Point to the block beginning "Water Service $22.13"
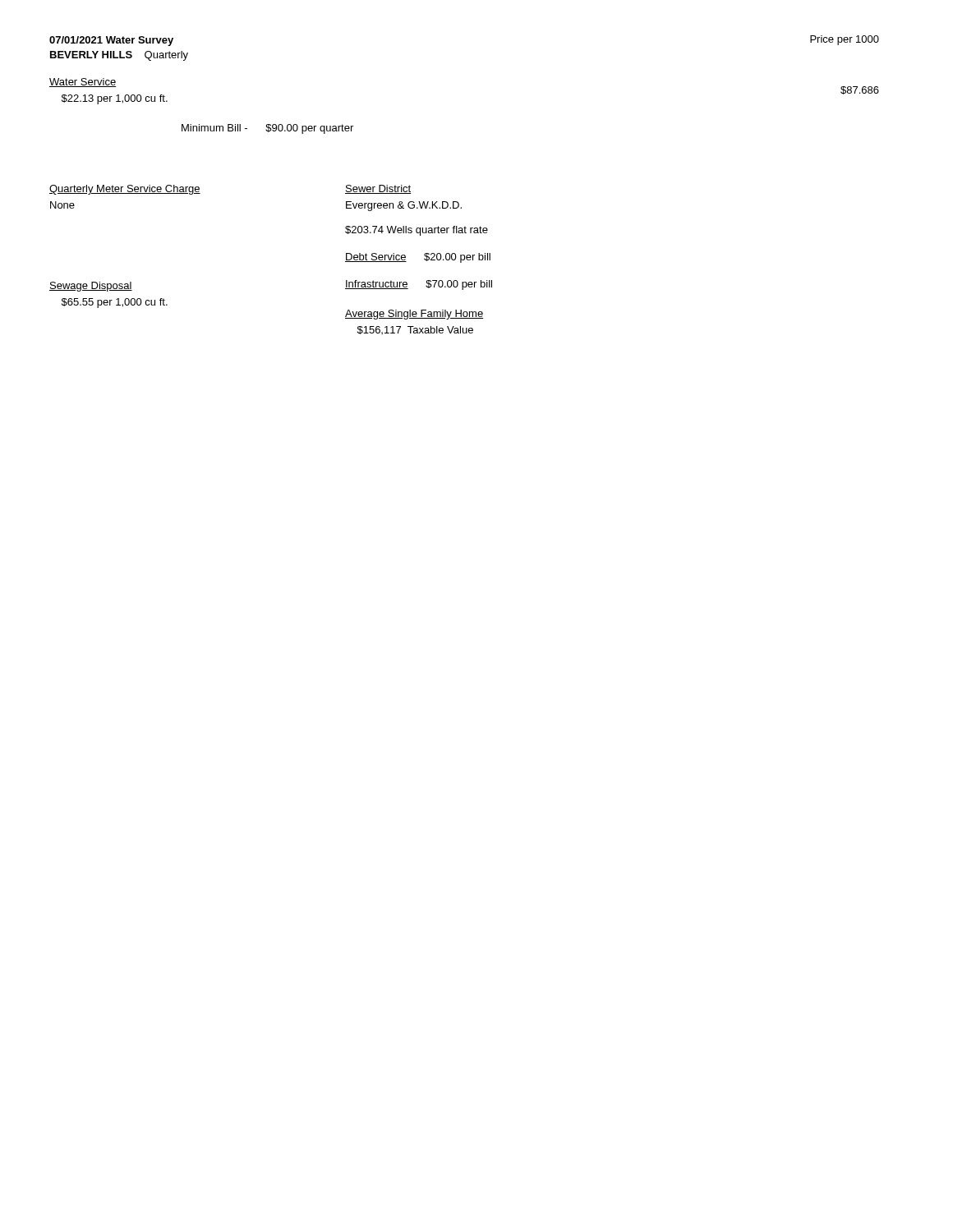This screenshot has height=1232, width=953. tap(109, 90)
